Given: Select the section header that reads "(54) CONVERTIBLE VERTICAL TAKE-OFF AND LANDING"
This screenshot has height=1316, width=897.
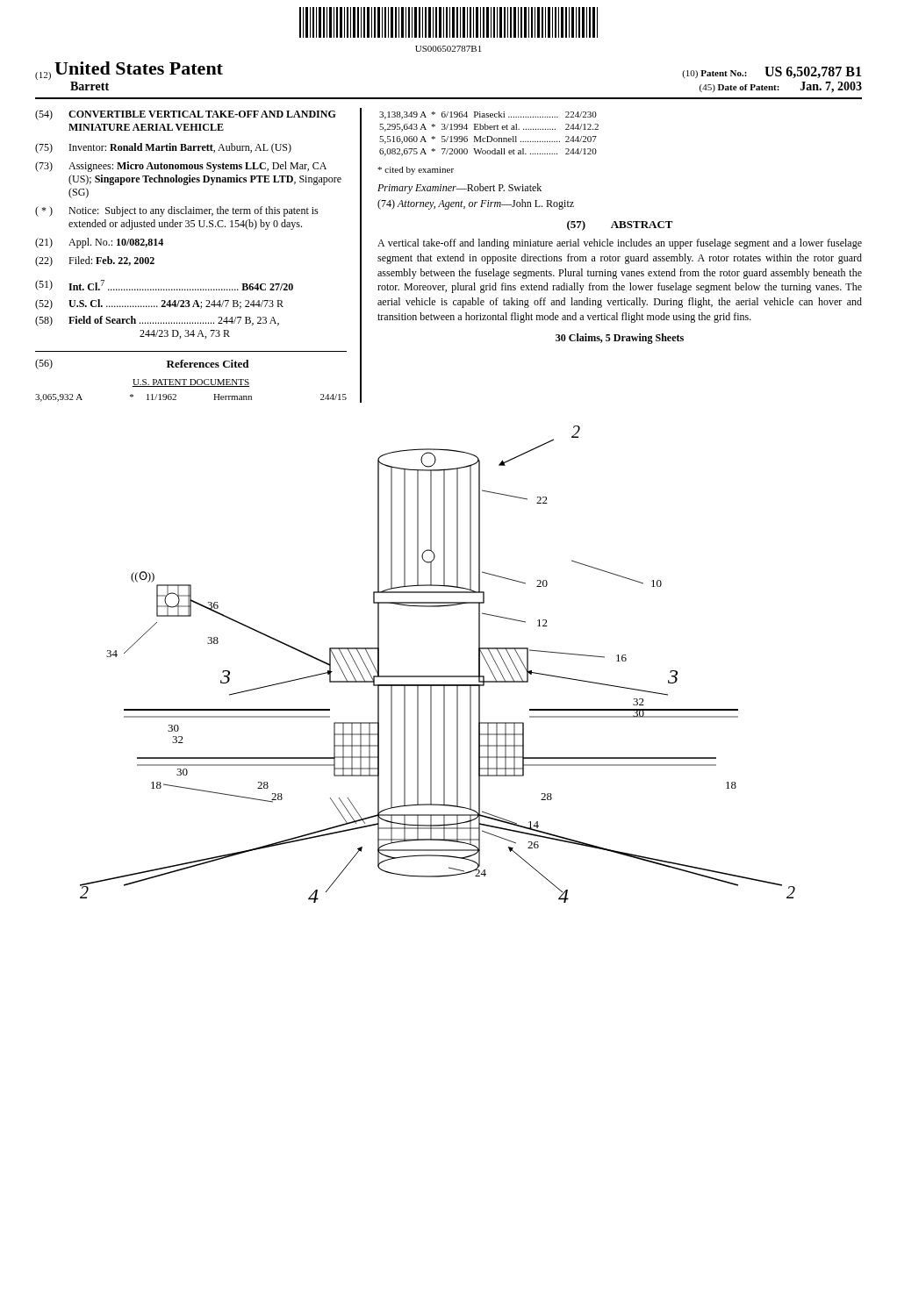Looking at the screenshot, I should [191, 121].
